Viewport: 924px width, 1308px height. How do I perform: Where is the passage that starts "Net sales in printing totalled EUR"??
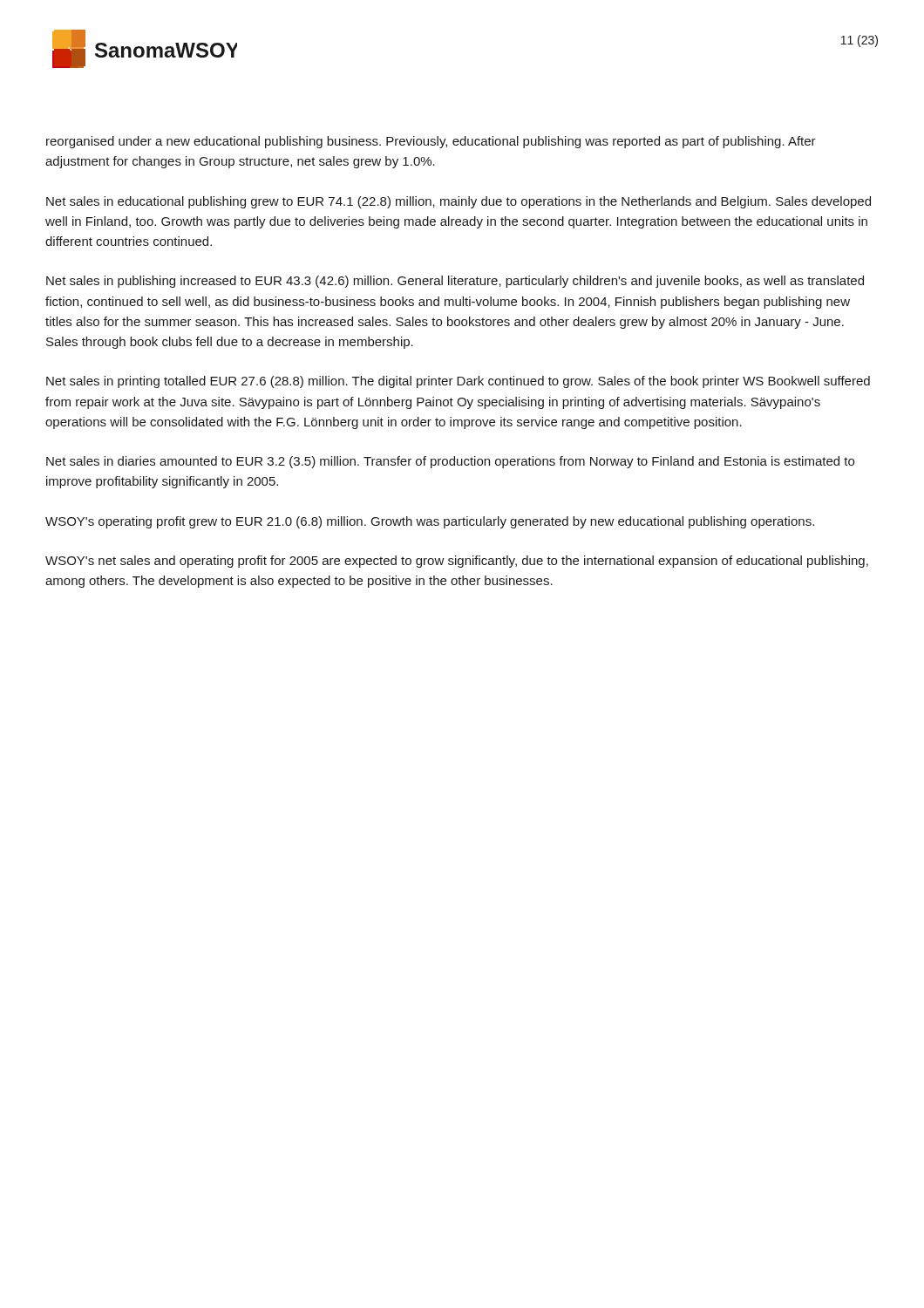pyautogui.click(x=458, y=401)
